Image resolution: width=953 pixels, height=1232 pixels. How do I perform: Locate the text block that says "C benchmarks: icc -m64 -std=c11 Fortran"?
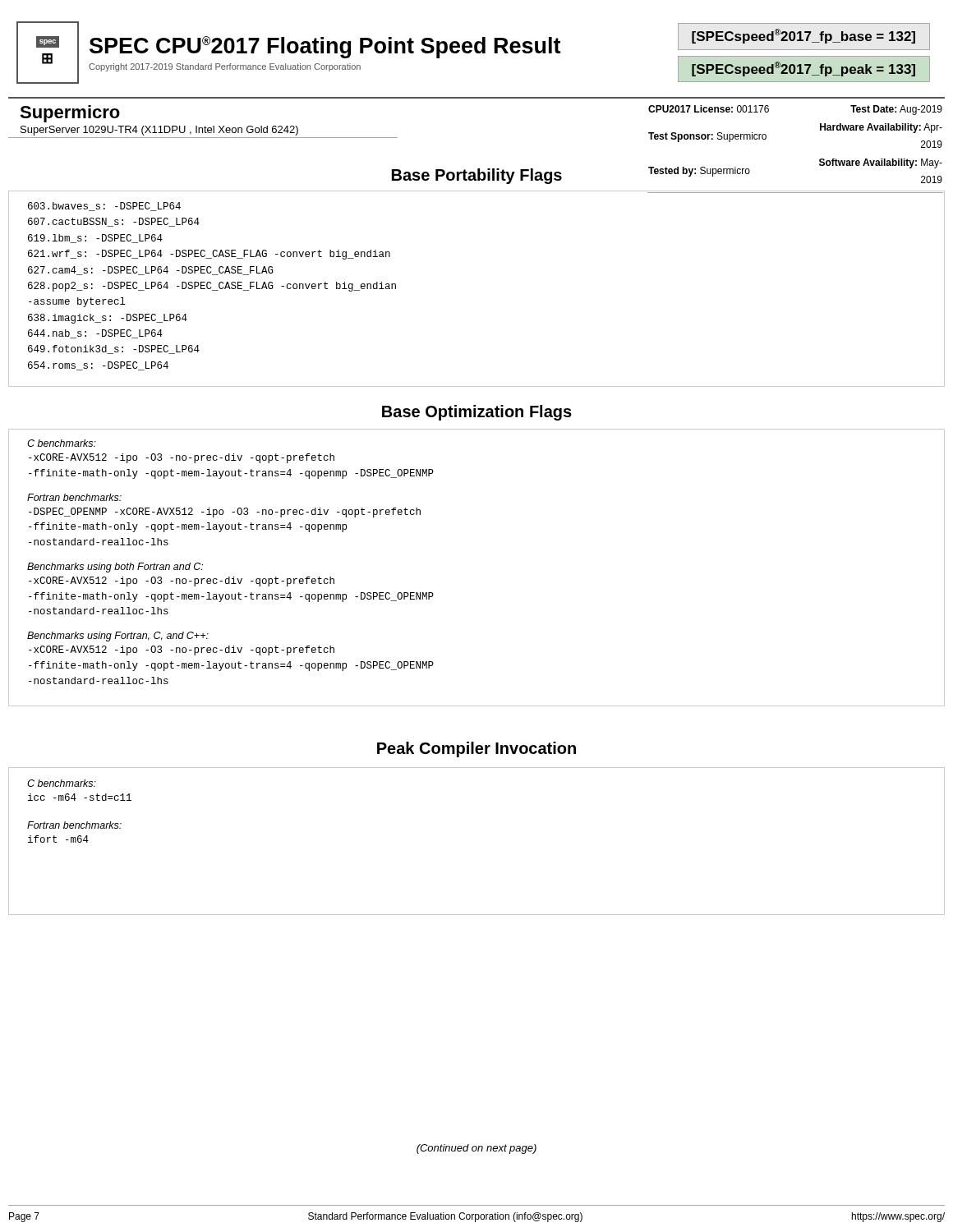[x=62, y=783]
